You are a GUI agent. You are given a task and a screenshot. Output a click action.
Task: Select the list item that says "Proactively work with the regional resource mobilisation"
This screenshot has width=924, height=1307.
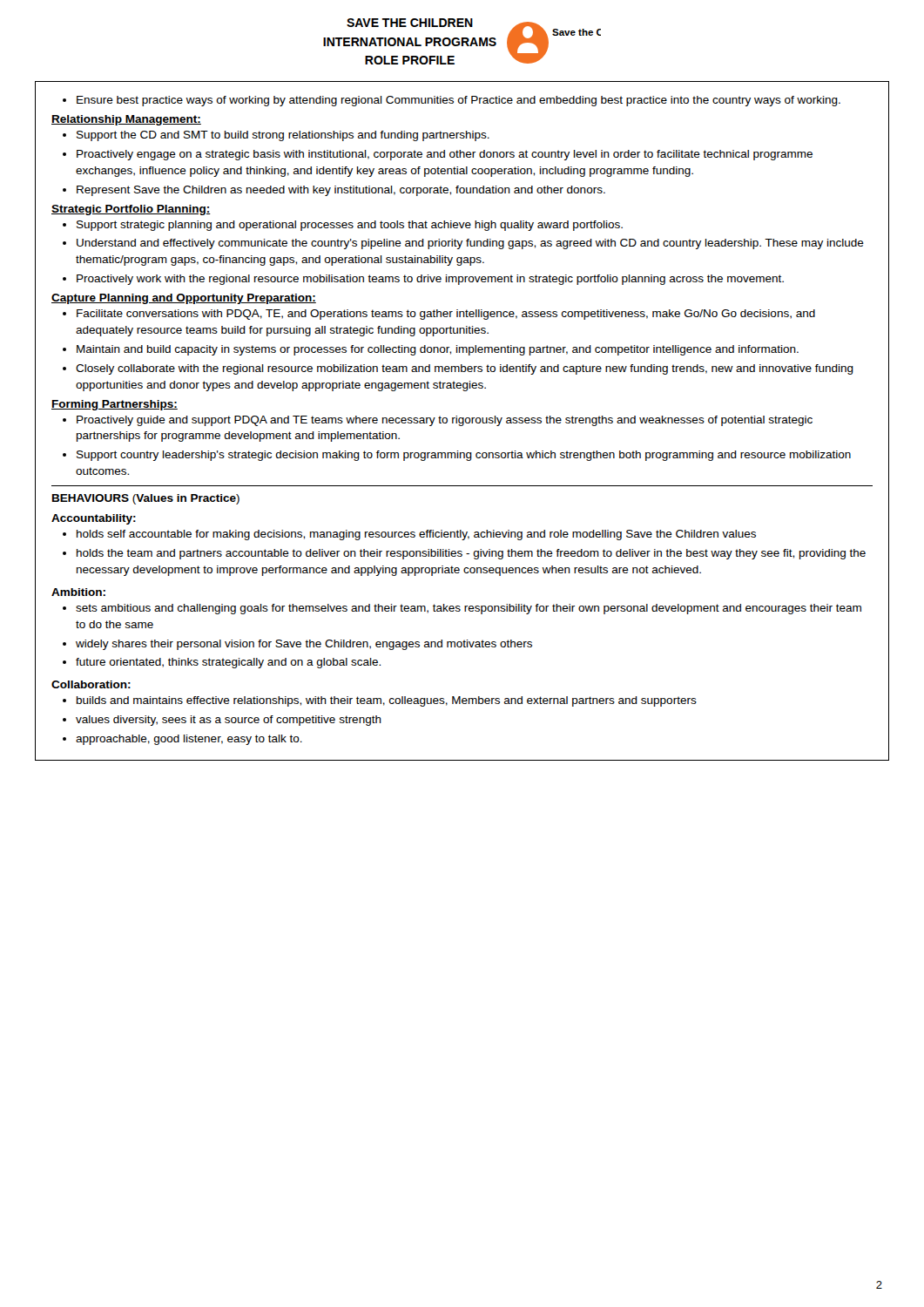(430, 279)
